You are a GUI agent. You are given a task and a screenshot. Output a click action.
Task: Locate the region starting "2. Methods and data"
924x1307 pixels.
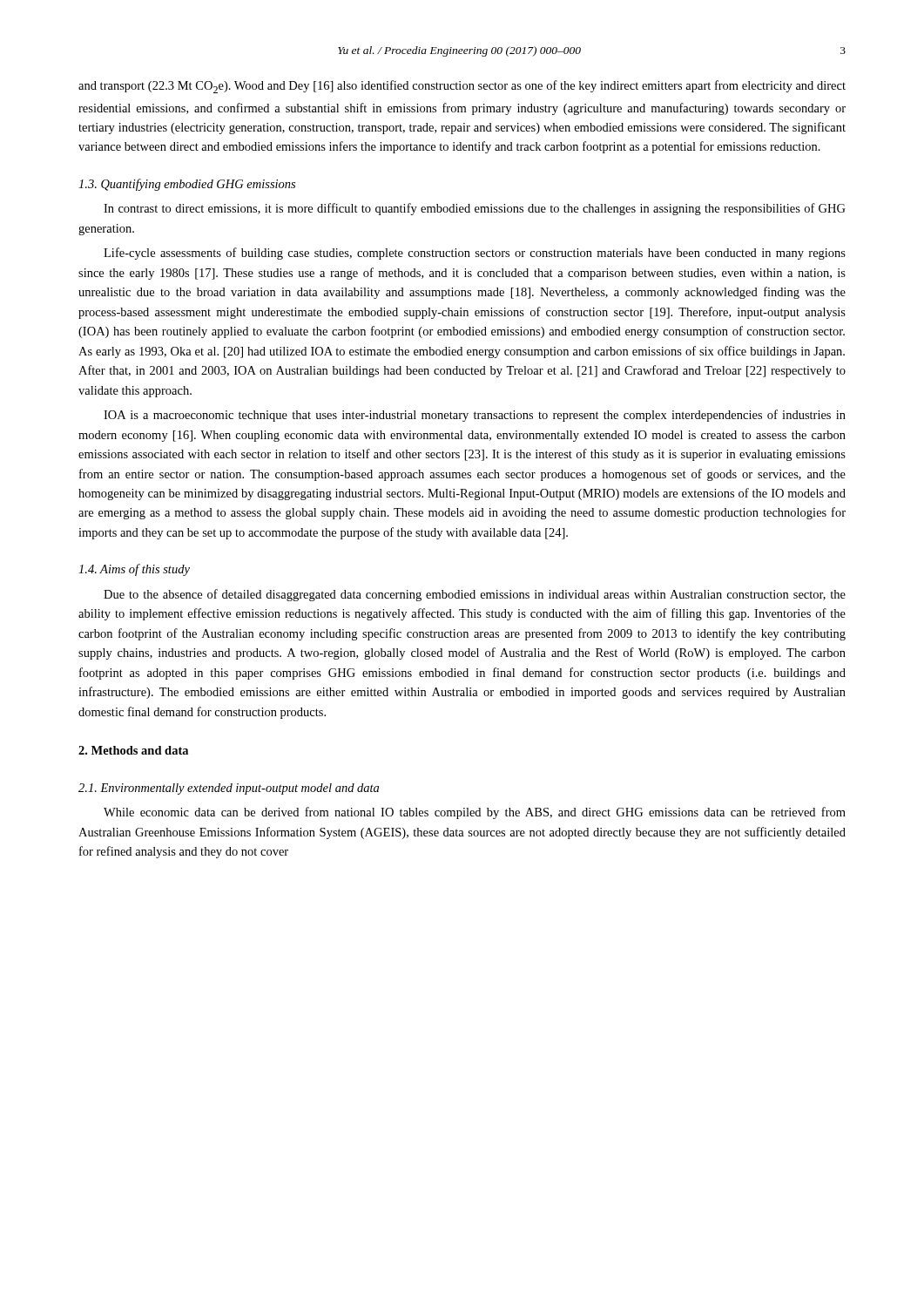pyautogui.click(x=133, y=750)
